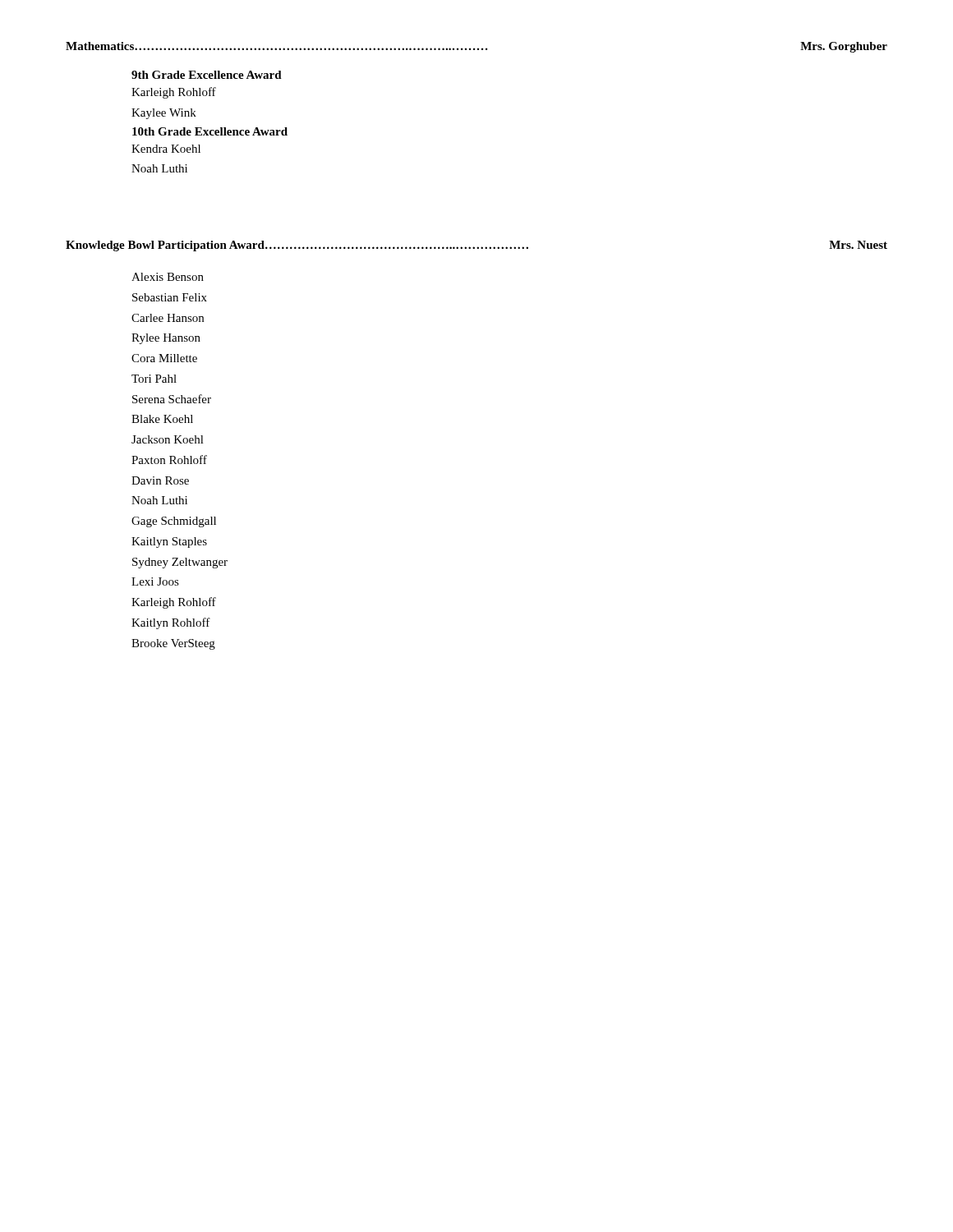This screenshot has width=953, height=1232.
Task: Point to the passage starting "Davin Rose"
Action: pos(160,480)
